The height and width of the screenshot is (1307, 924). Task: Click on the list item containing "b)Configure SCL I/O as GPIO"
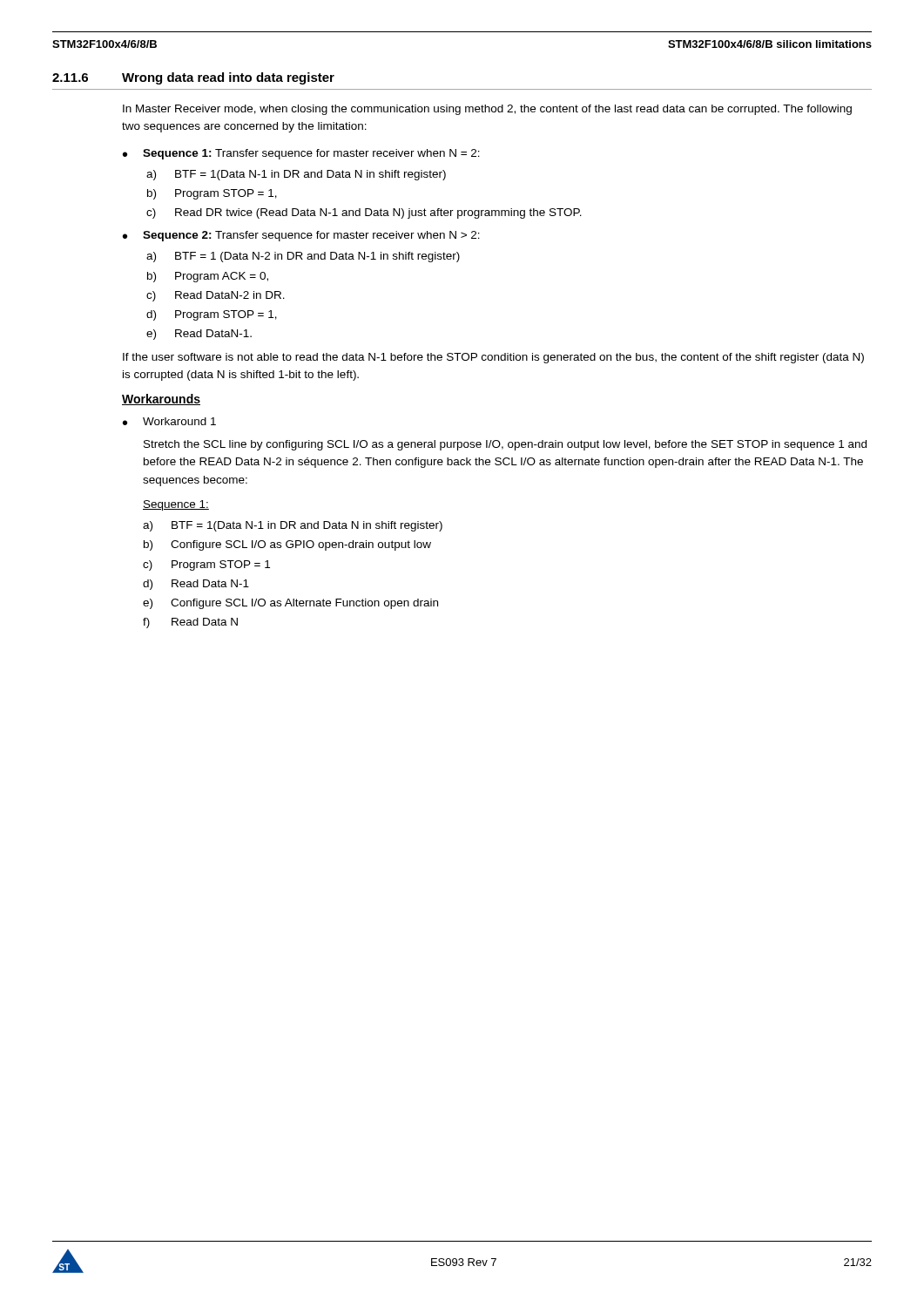(x=287, y=545)
